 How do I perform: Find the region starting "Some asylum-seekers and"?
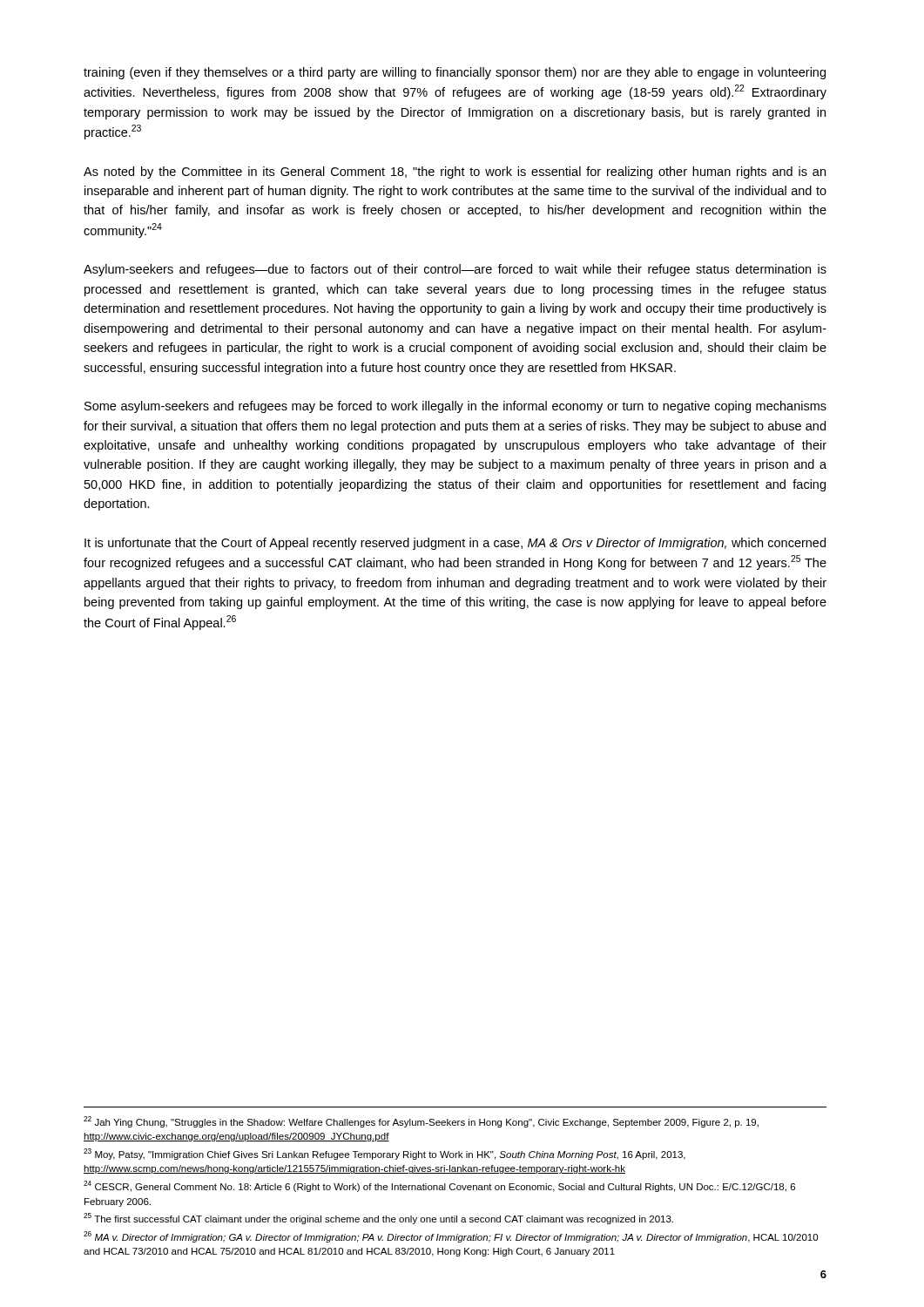tap(455, 455)
